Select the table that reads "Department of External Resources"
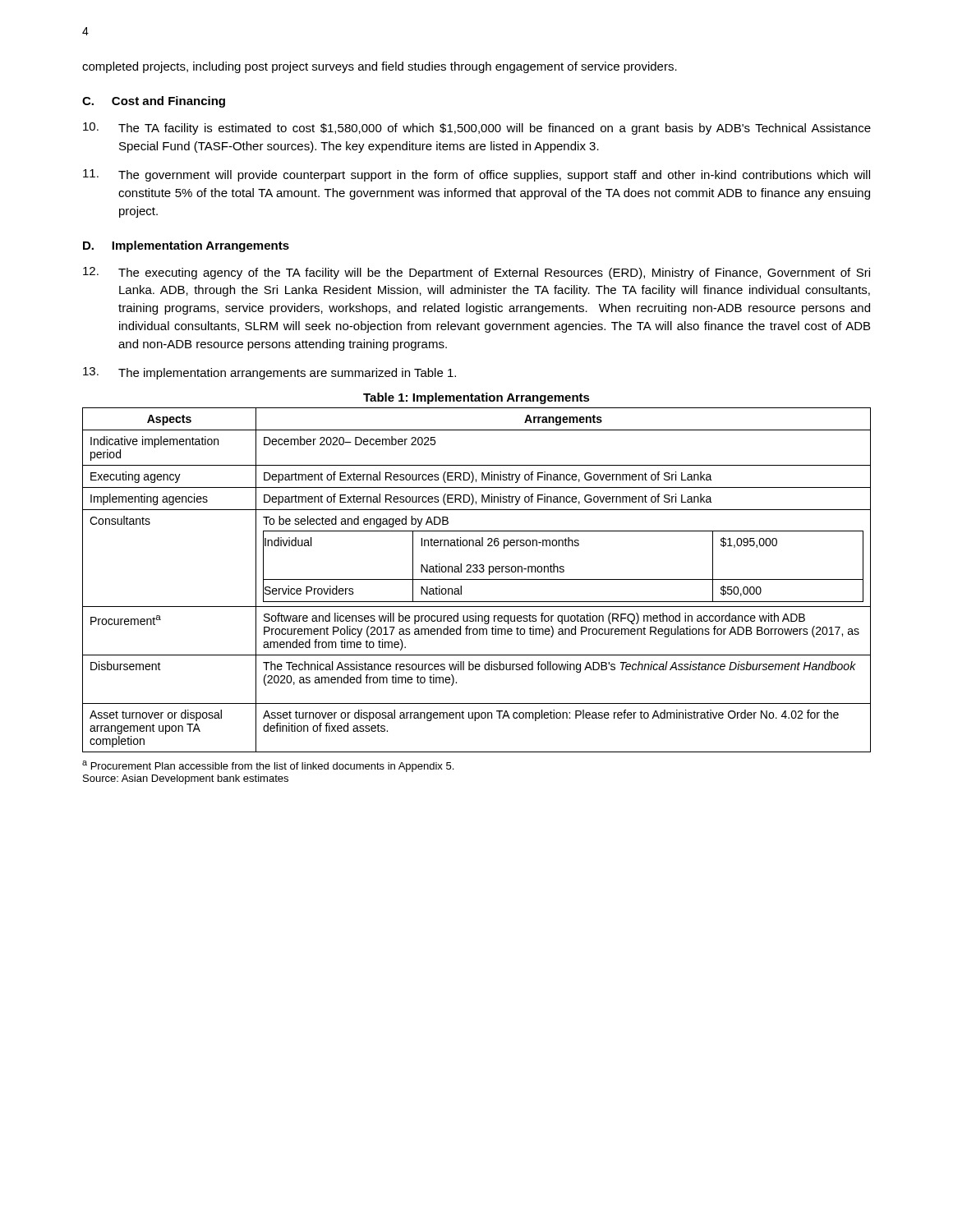953x1232 pixels. [x=476, y=580]
